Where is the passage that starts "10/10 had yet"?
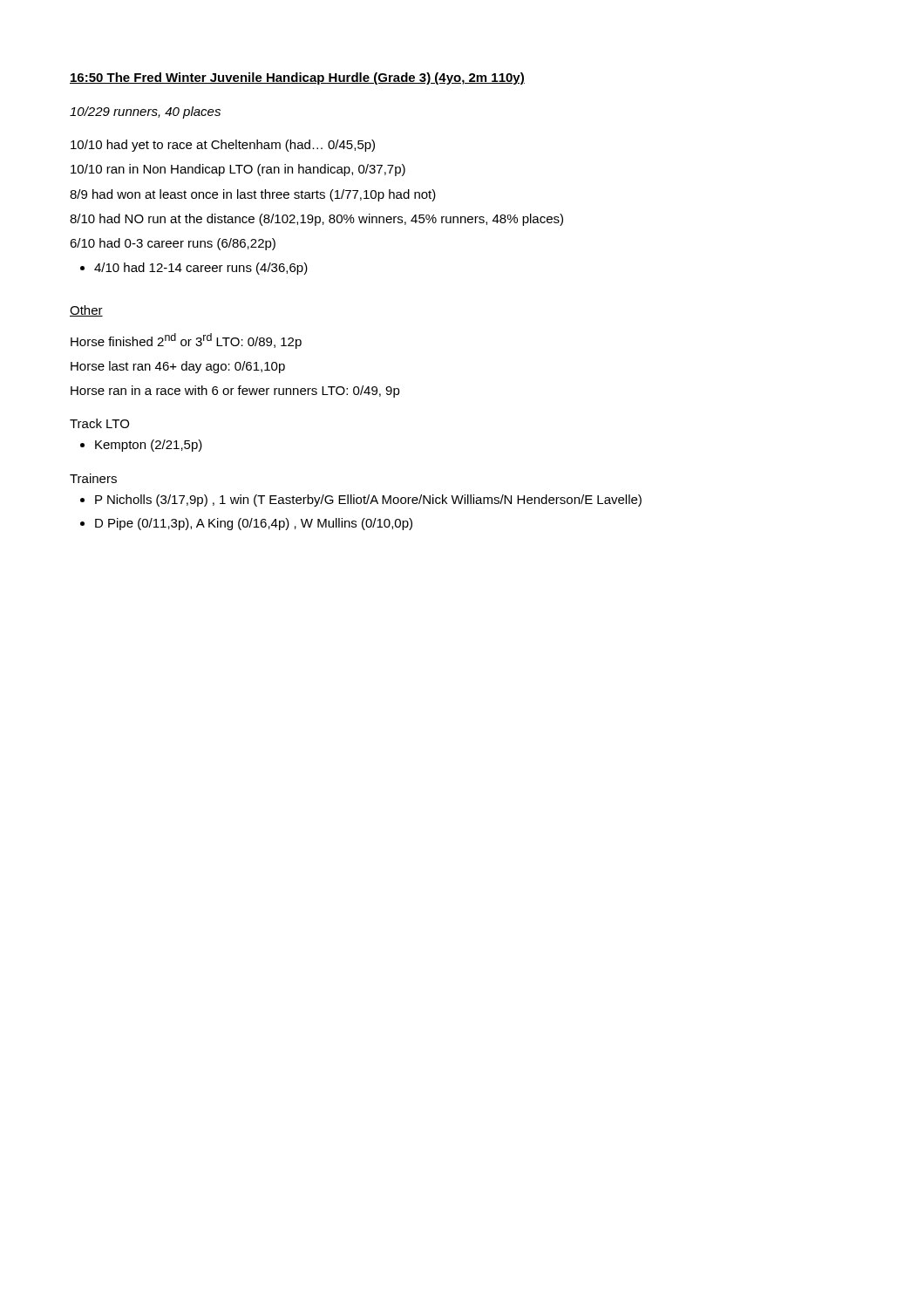Viewport: 924px width, 1308px height. click(223, 144)
